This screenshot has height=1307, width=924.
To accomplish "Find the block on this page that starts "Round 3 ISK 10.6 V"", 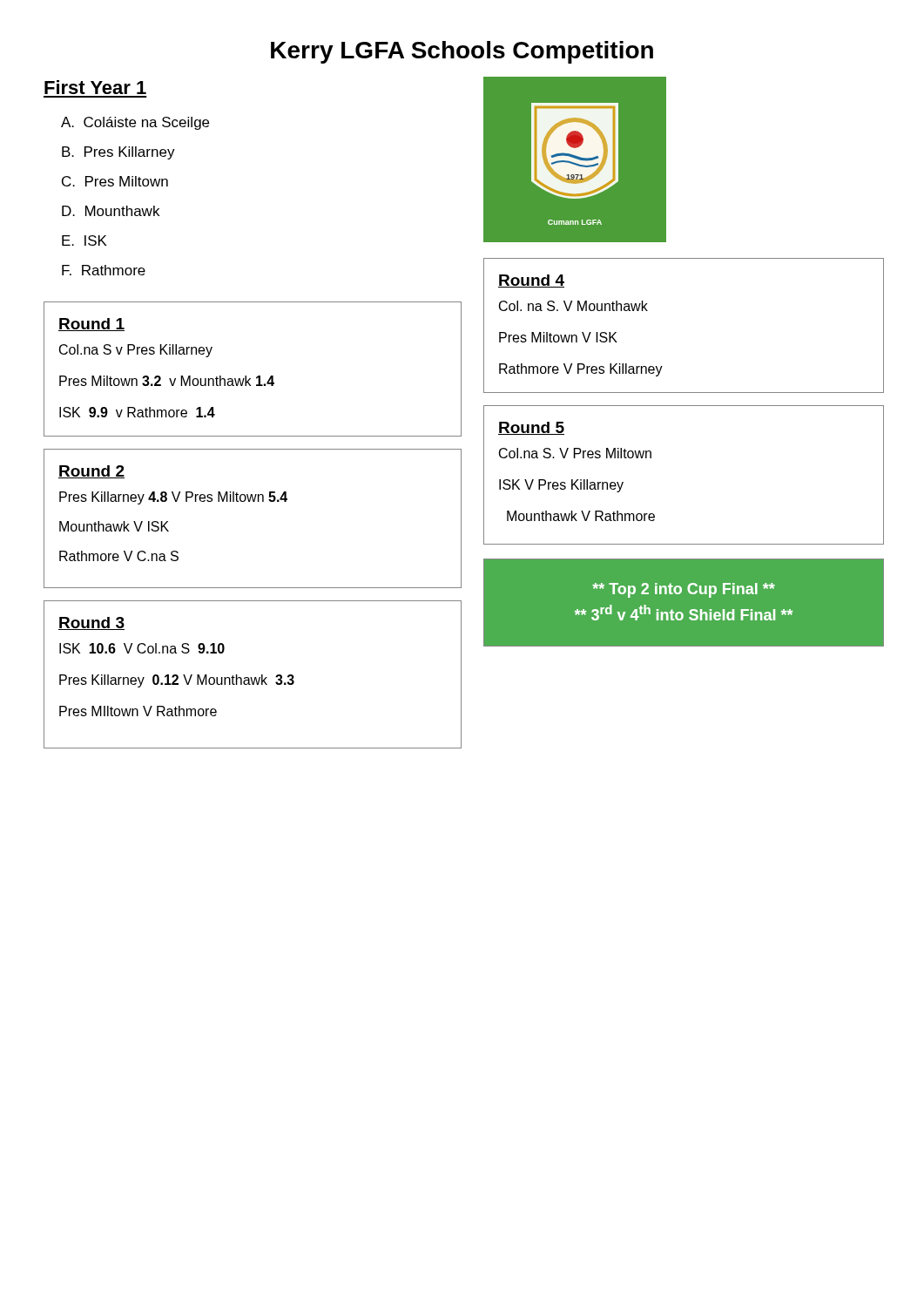I will point(253,667).
